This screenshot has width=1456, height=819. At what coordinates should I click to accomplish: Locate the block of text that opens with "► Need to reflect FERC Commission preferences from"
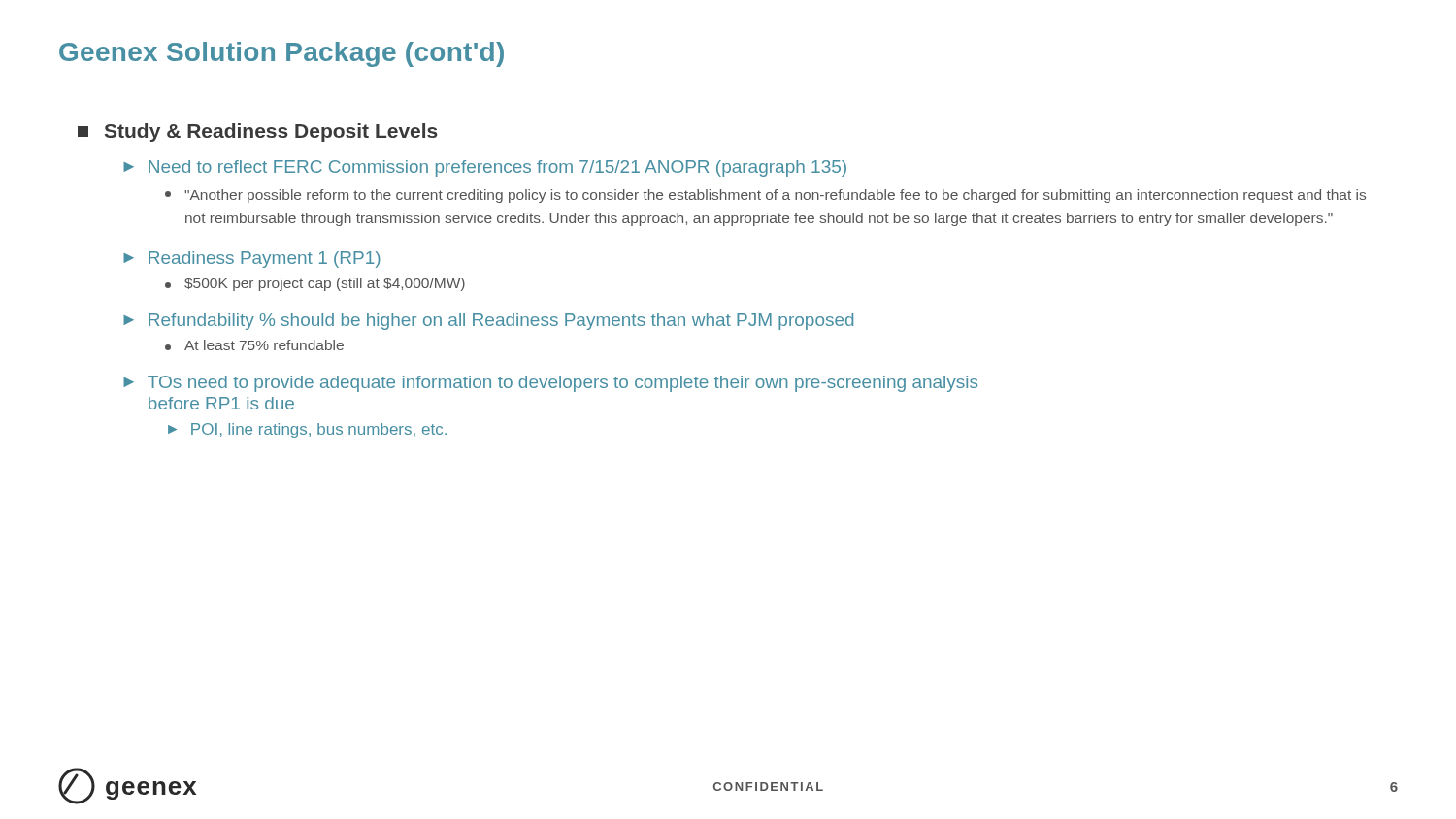(x=484, y=167)
